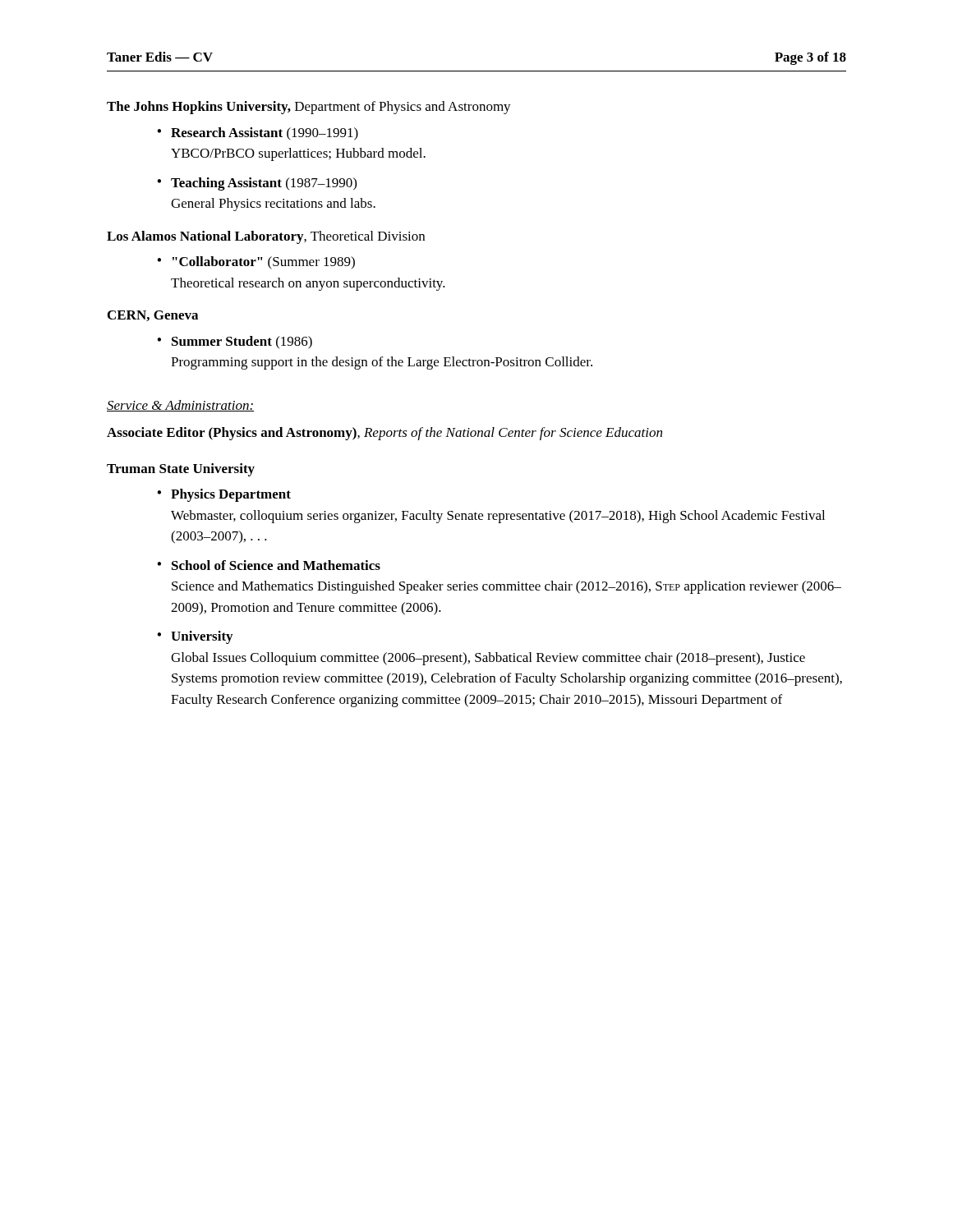953x1232 pixels.
Task: Find the region starting "Los Alamos National Laboratory, Theoretical Division"
Action: [266, 236]
